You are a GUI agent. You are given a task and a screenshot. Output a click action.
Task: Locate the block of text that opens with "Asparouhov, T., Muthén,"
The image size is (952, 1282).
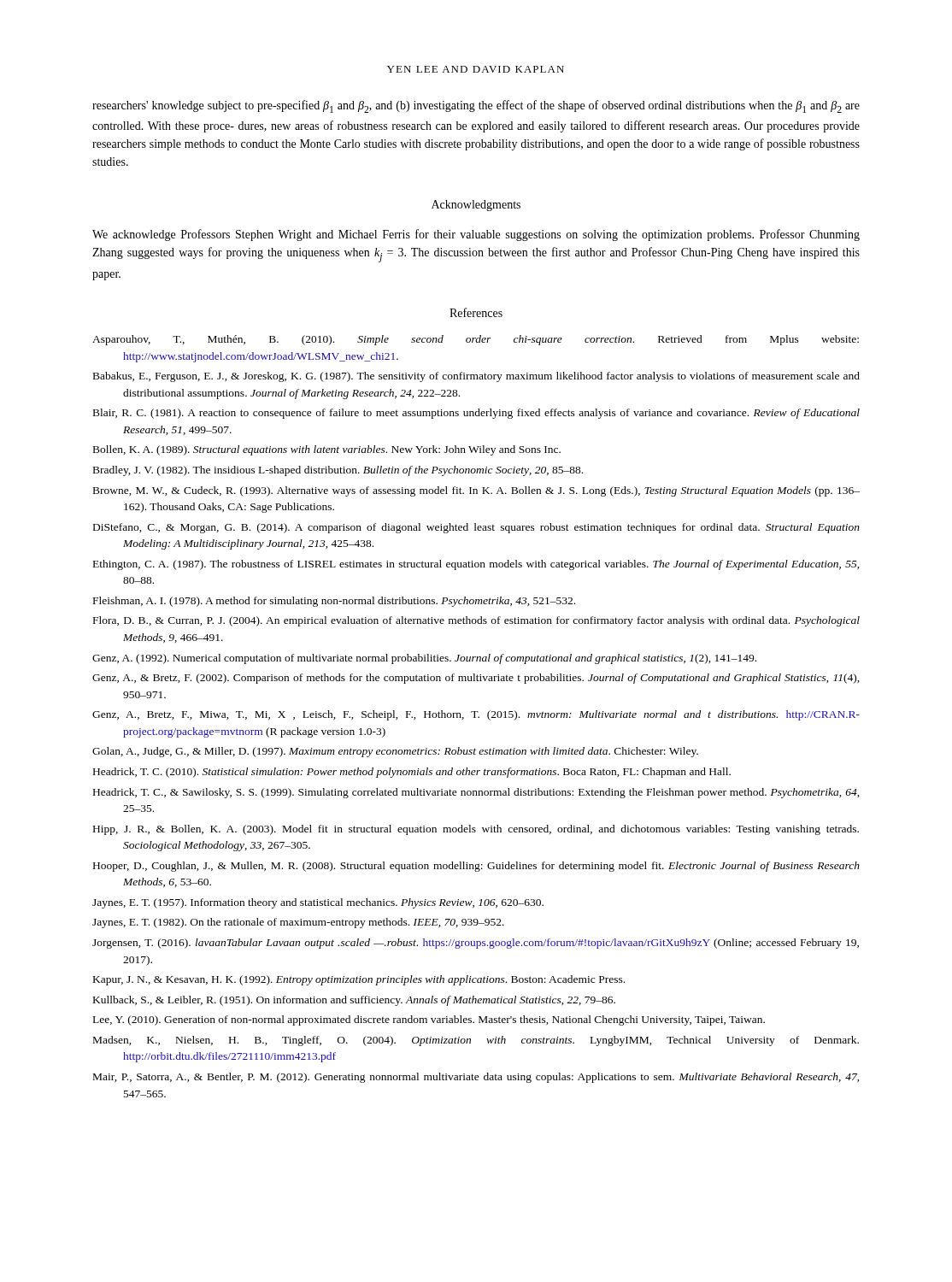click(x=476, y=347)
